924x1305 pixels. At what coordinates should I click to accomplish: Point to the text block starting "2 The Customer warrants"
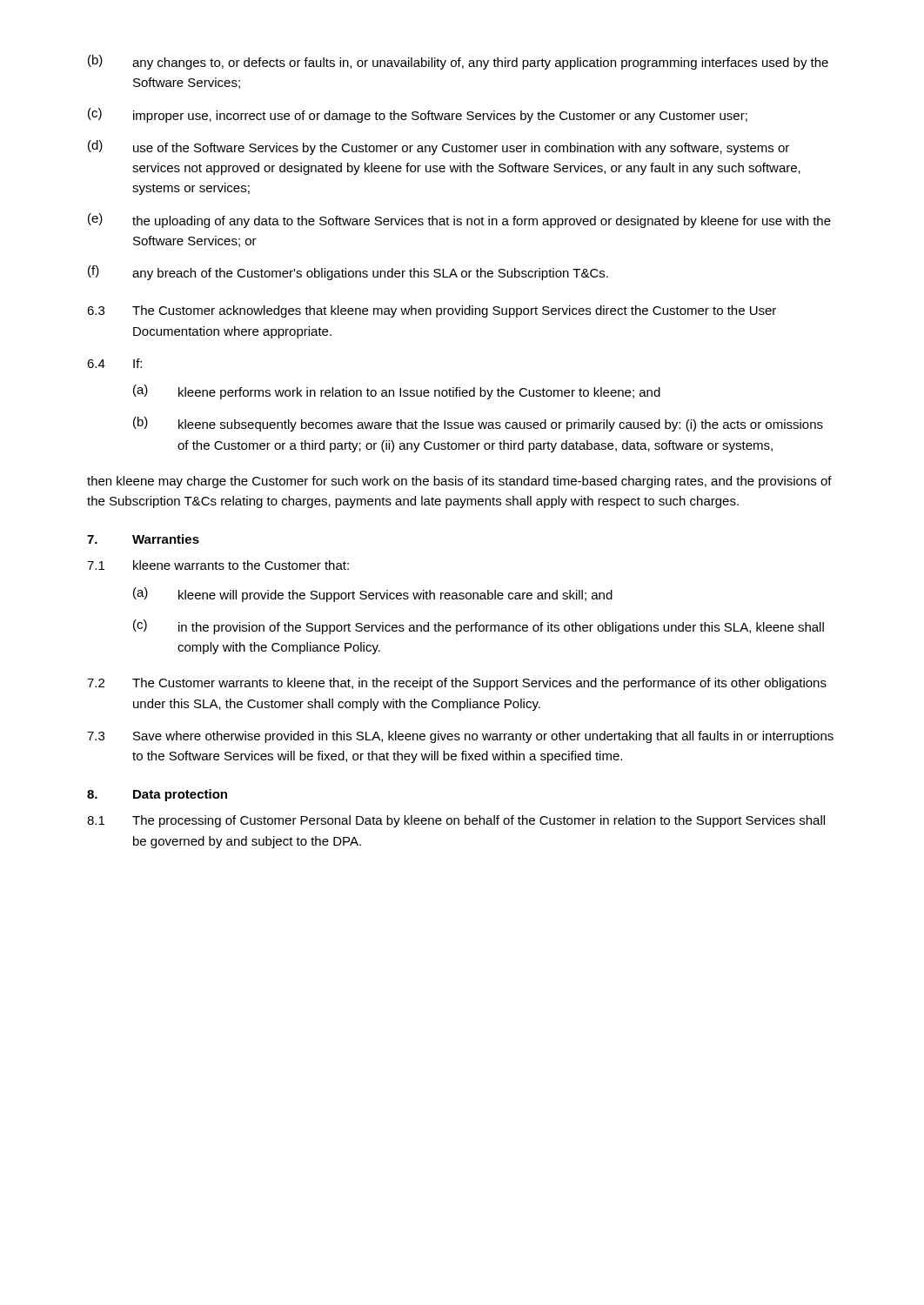point(462,693)
